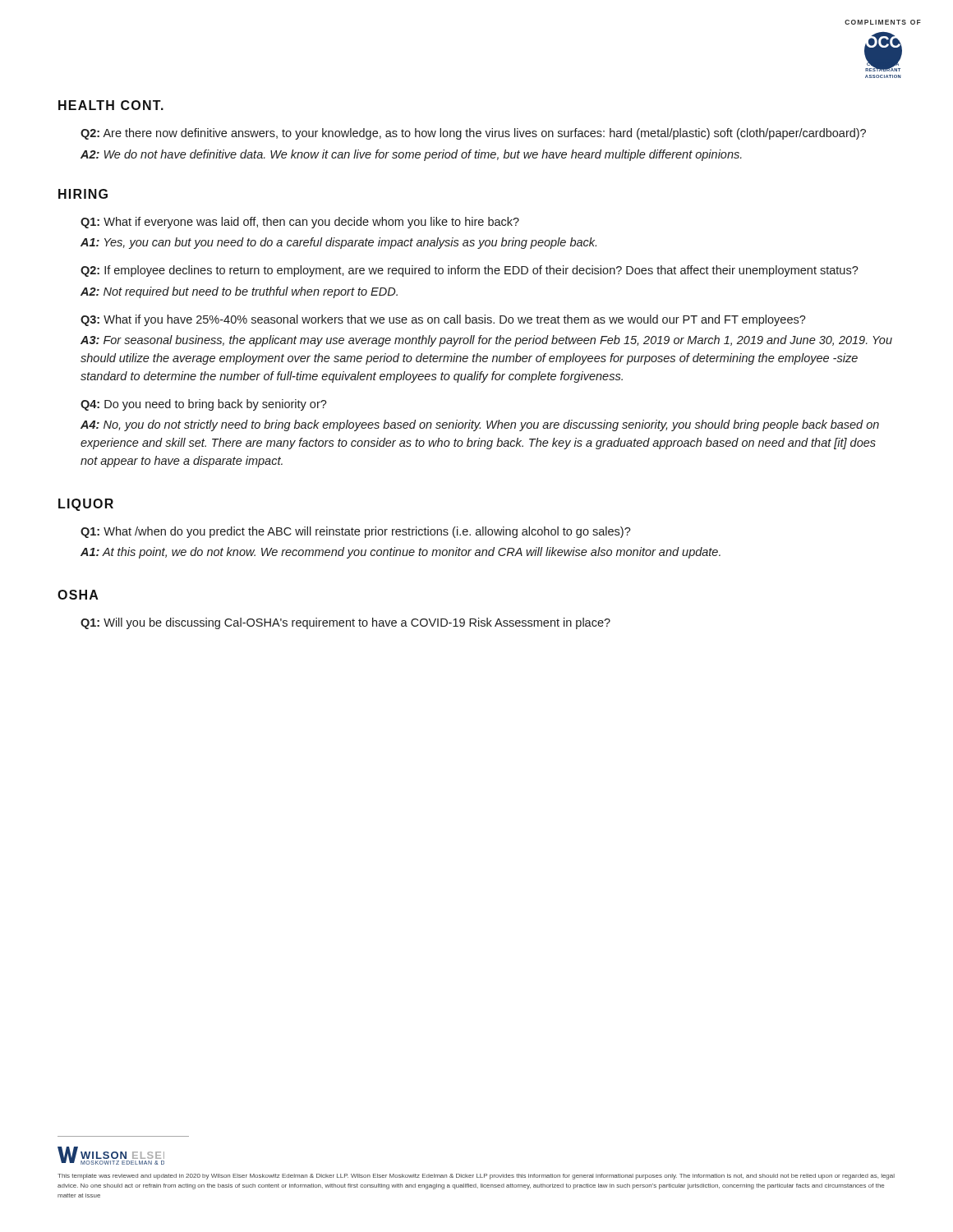Click on the footnote containing "This template was"

(476, 1186)
